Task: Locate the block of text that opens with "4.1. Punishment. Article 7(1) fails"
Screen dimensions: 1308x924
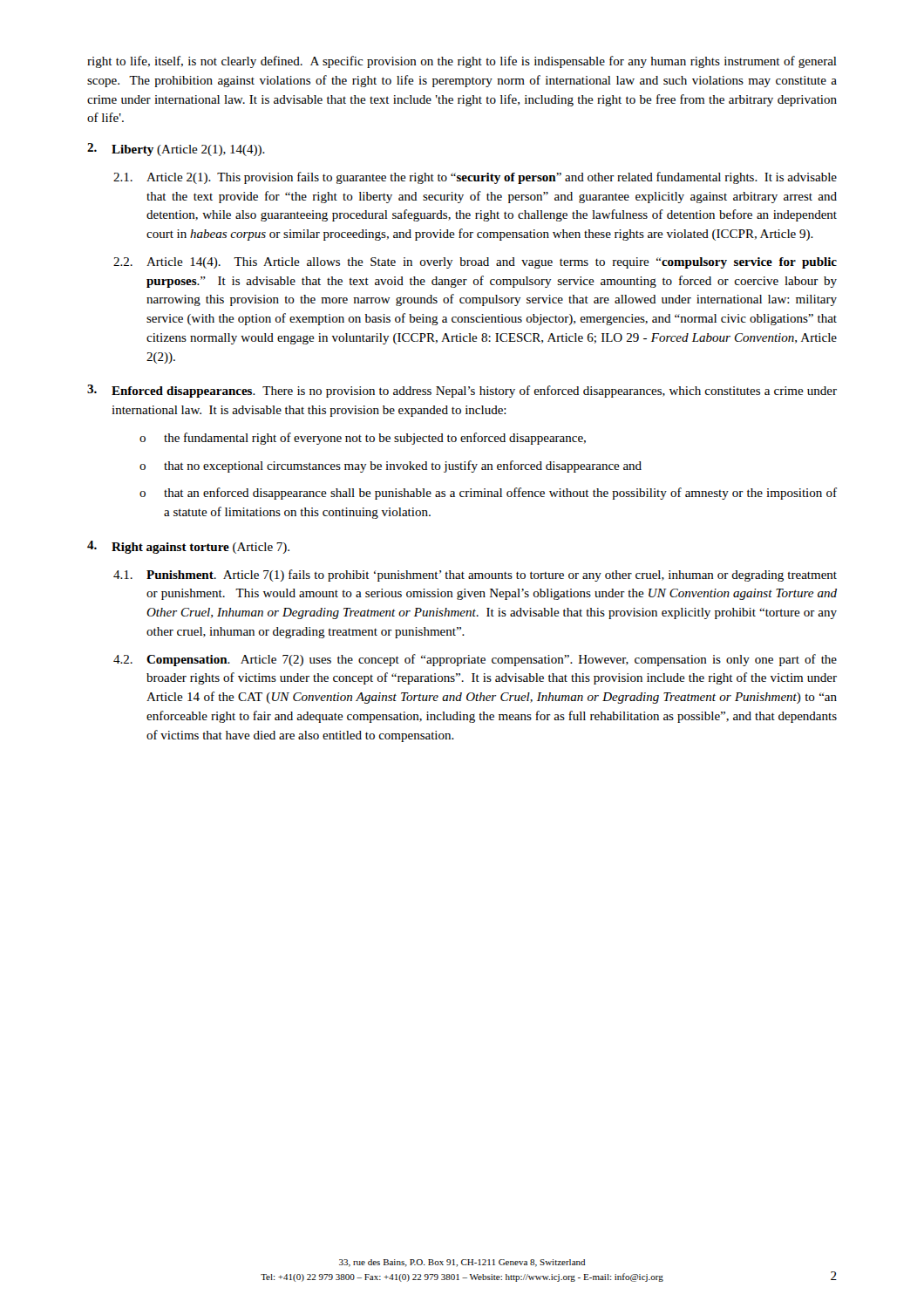Action: 475,603
